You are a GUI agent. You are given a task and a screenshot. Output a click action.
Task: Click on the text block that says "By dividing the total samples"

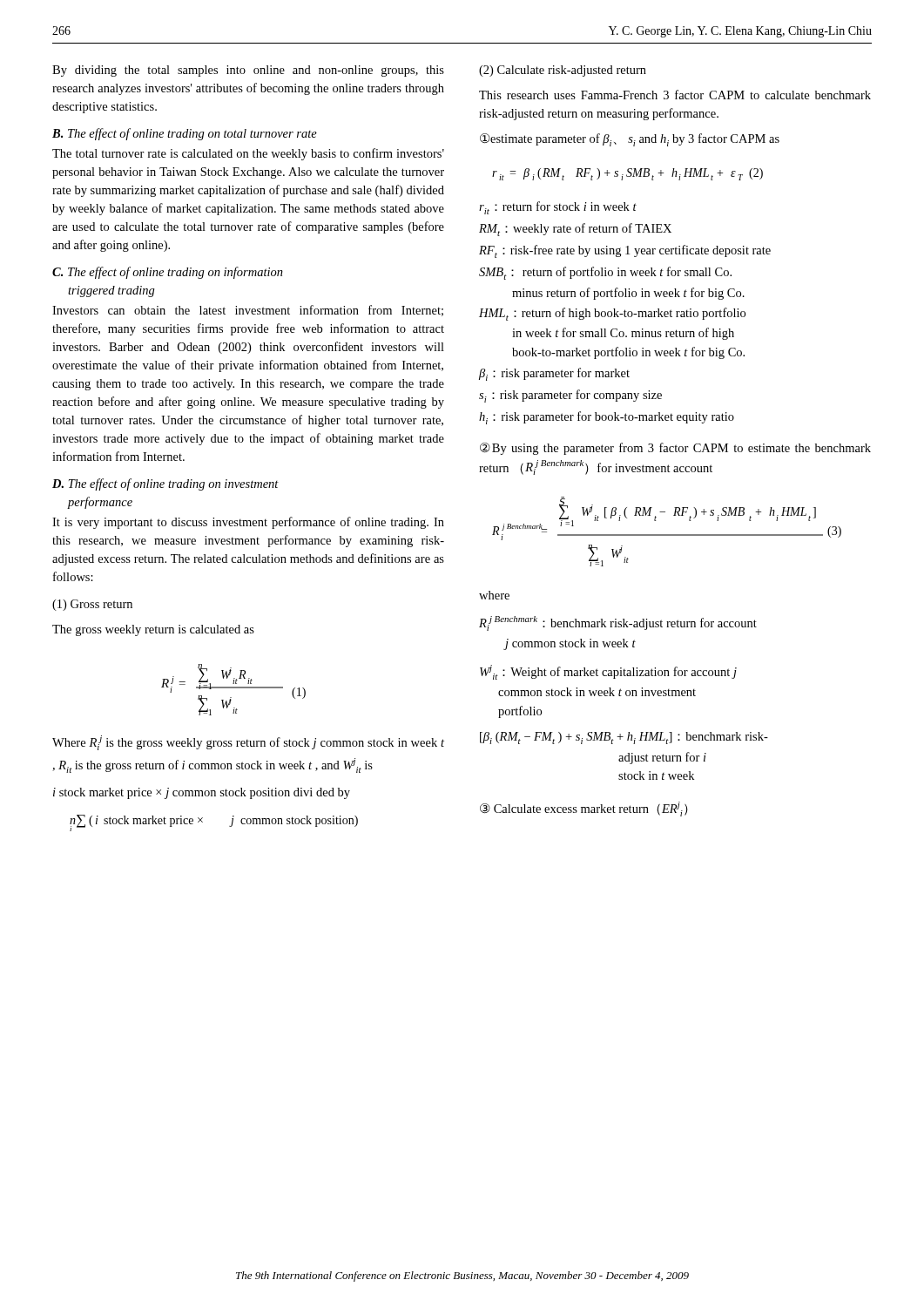coord(248,88)
